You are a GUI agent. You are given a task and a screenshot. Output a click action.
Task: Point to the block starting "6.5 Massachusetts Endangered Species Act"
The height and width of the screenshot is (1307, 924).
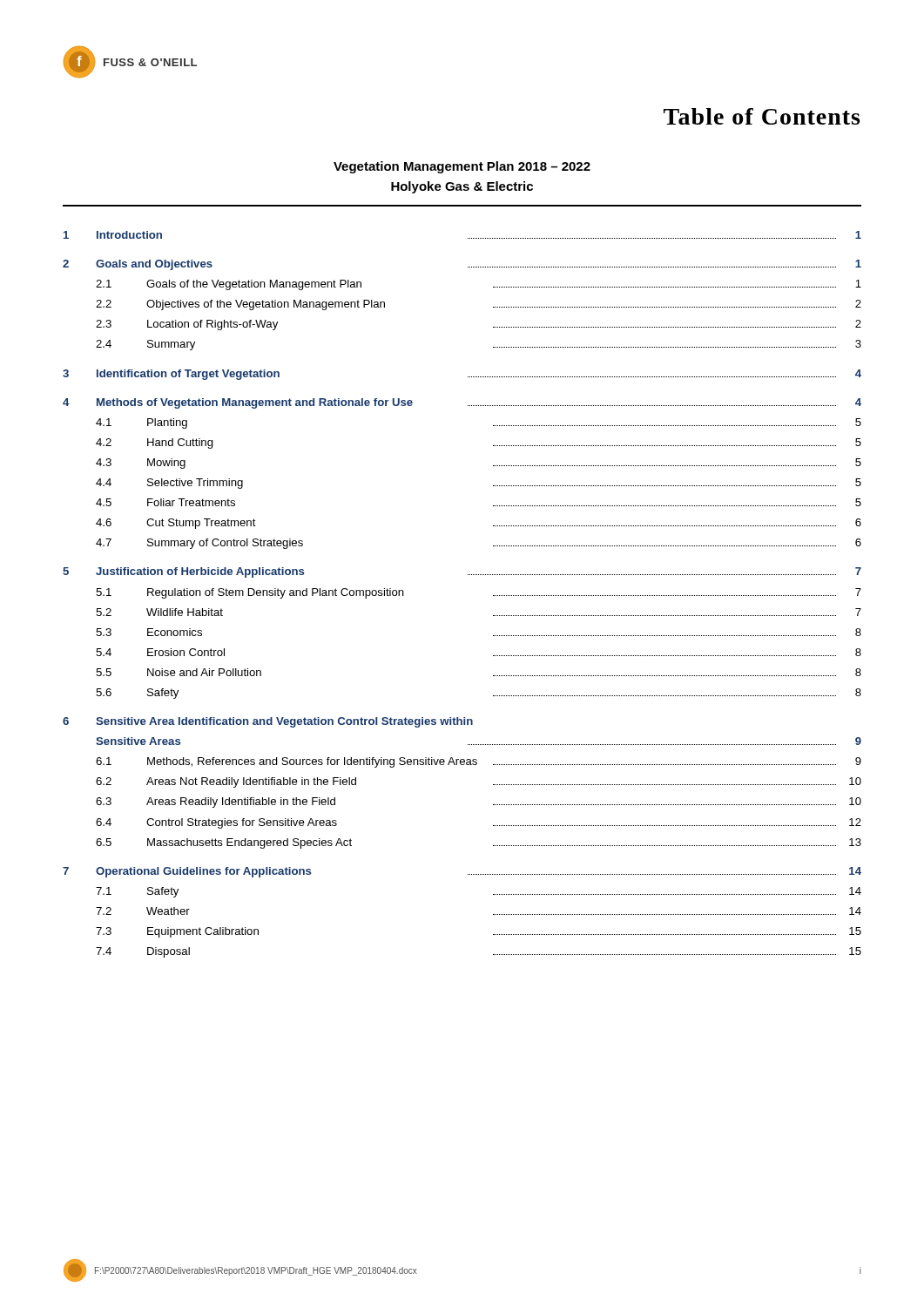coord(250,843)
